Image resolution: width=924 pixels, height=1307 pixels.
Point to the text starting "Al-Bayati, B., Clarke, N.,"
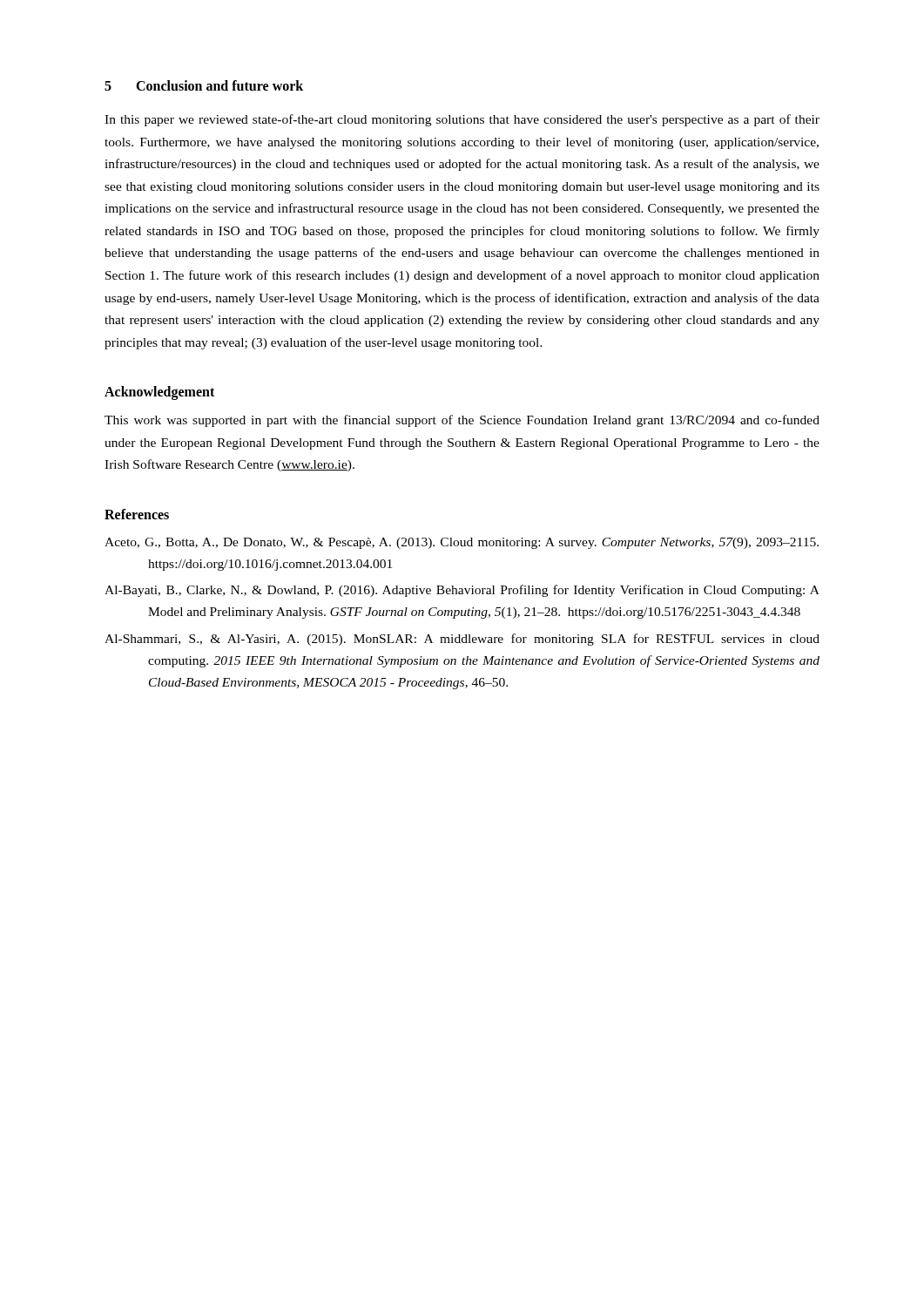462,601
